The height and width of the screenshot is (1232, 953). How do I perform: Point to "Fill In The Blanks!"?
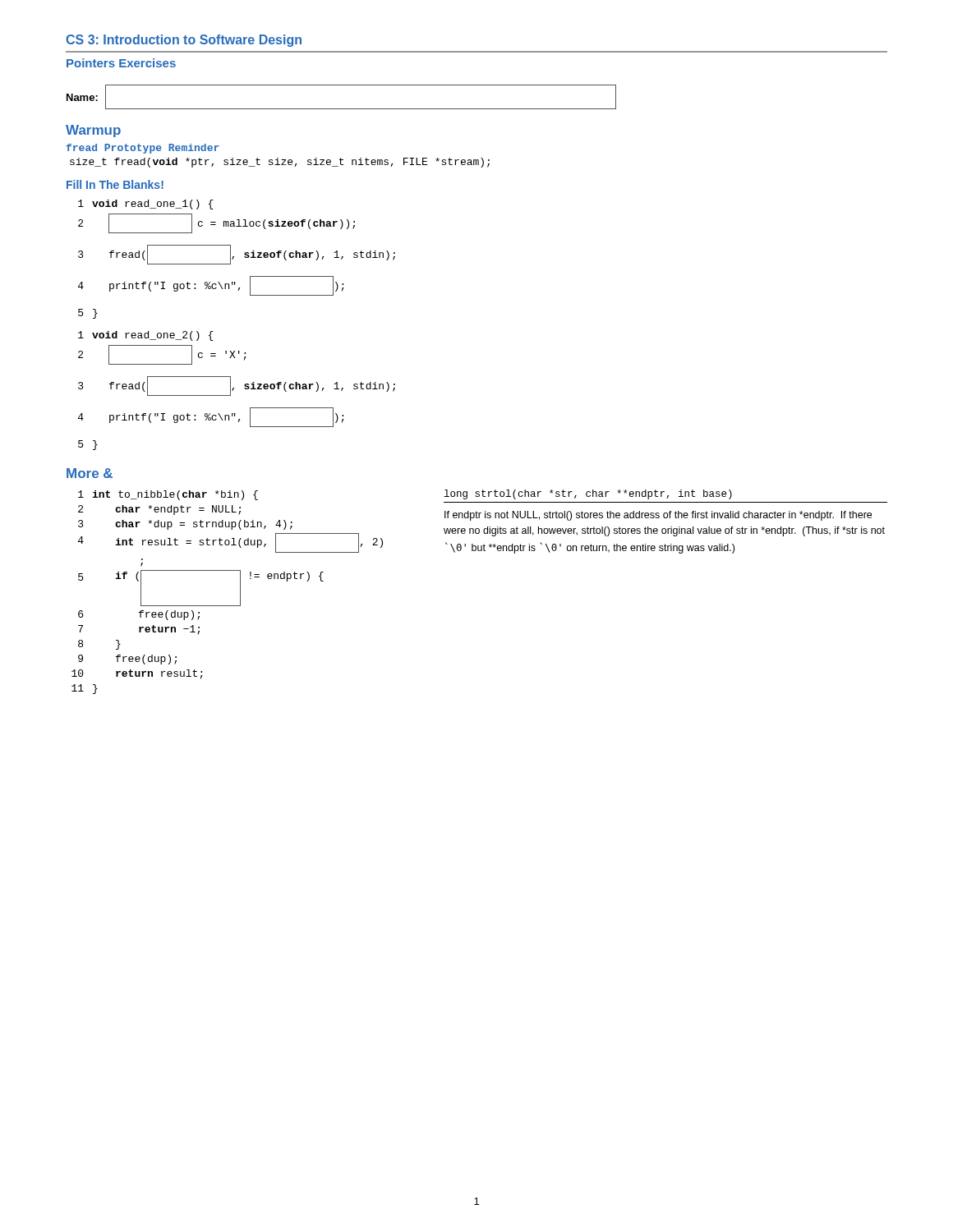tap(115, 185)
